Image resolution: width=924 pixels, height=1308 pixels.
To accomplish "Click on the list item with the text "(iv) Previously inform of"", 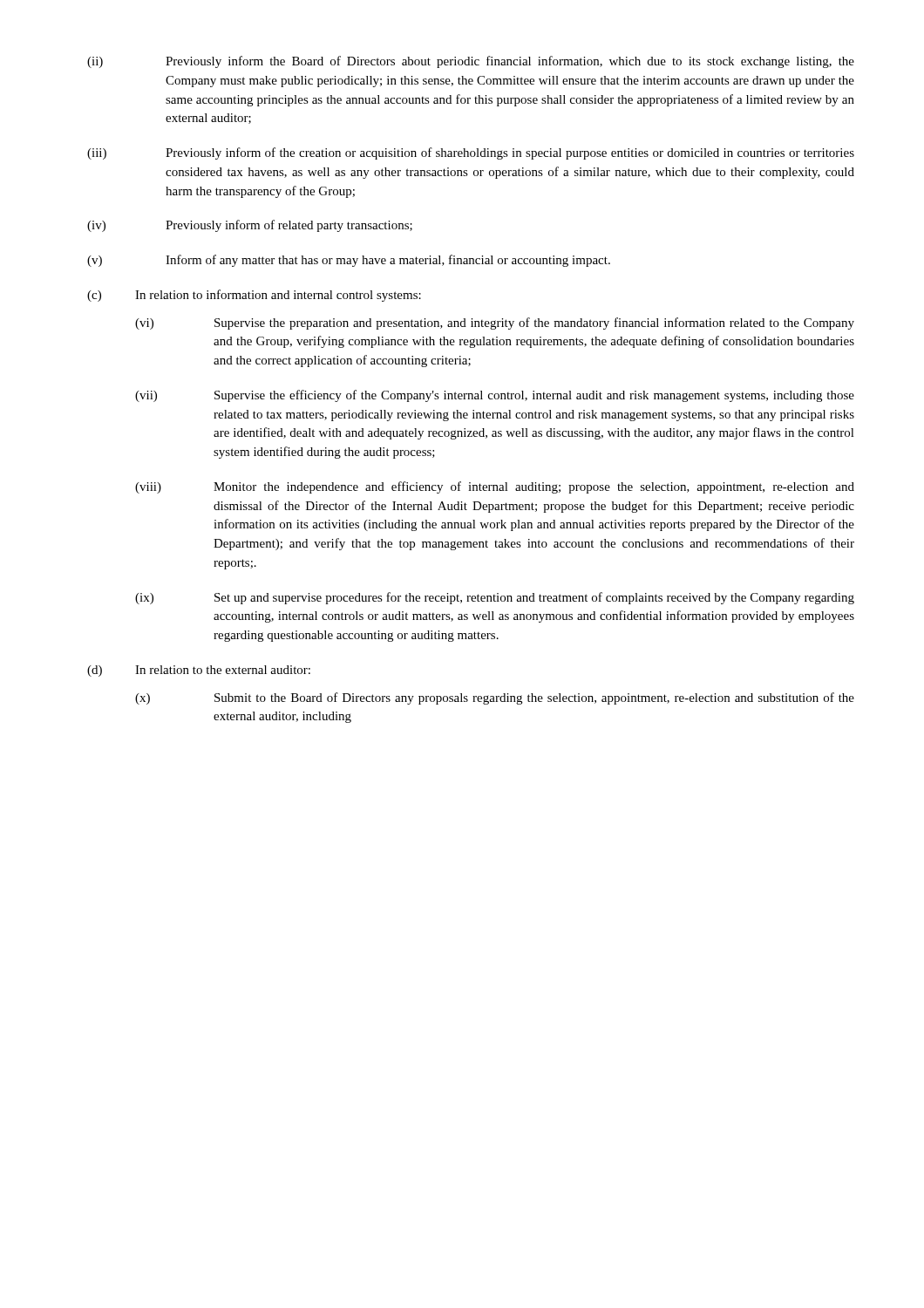I will point(250,226).
